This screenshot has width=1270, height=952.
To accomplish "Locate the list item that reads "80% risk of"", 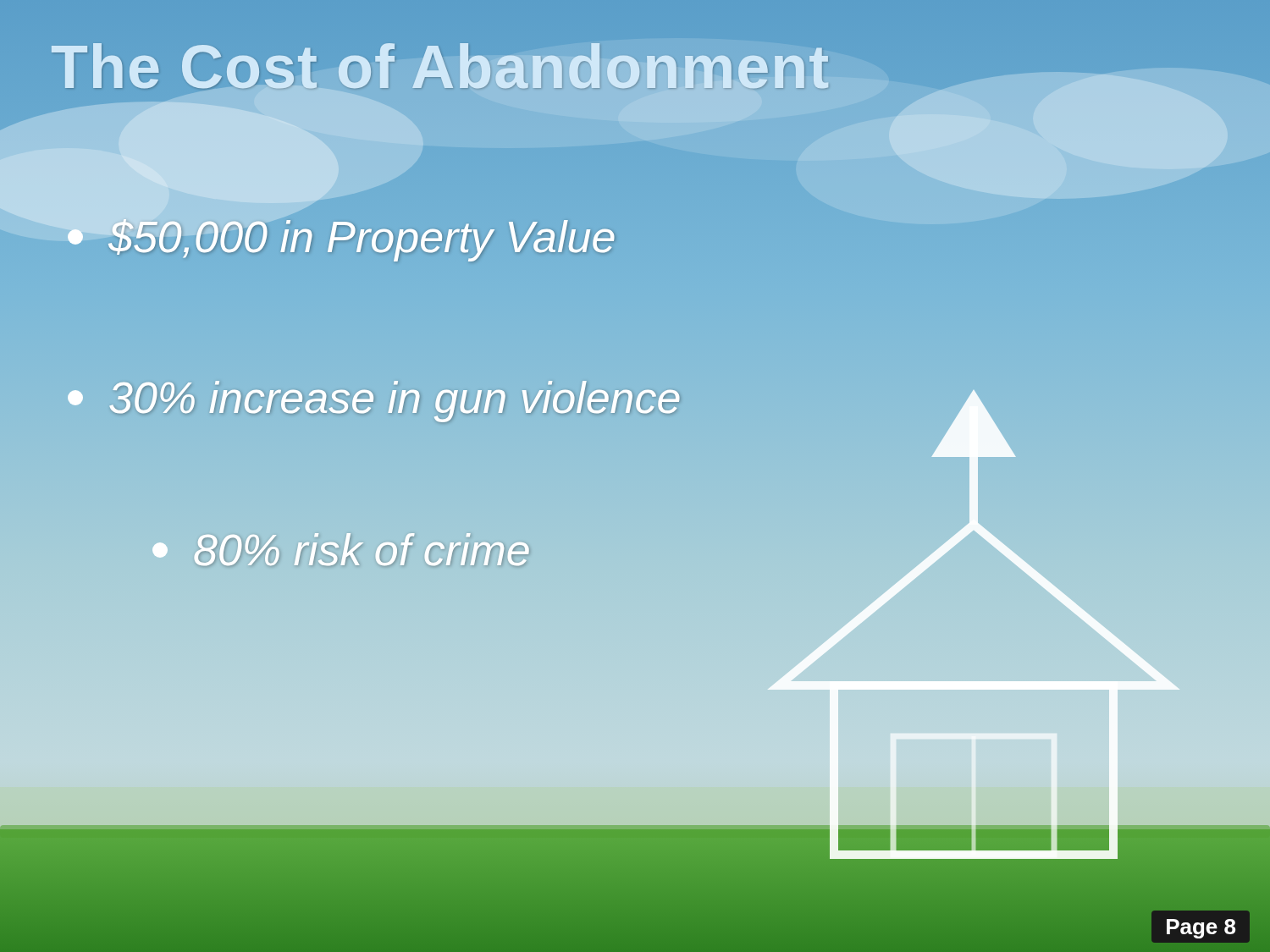I will coord(342,550).
